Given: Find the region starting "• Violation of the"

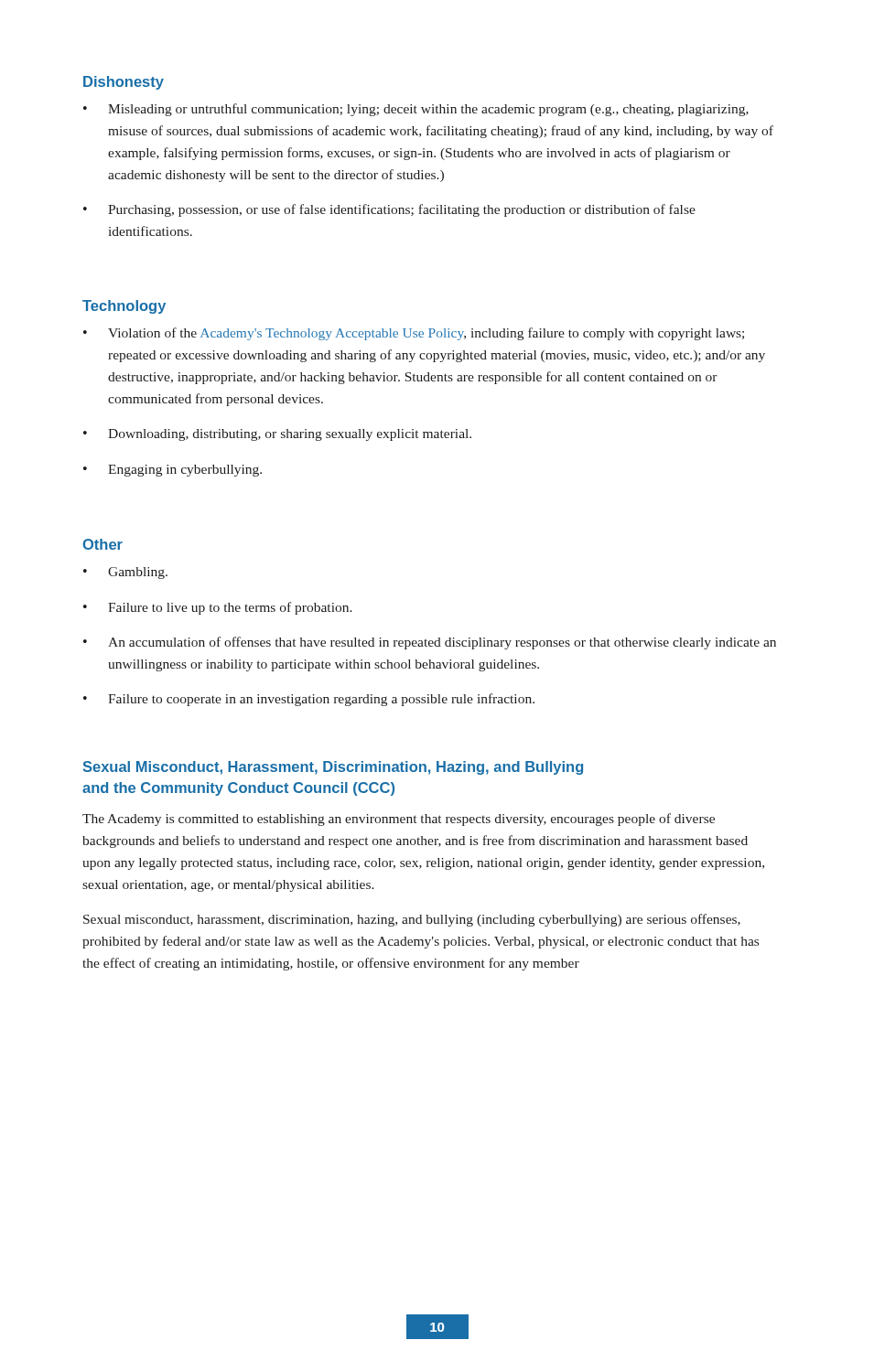Looking at the screenshot, I should click(430, 366).
